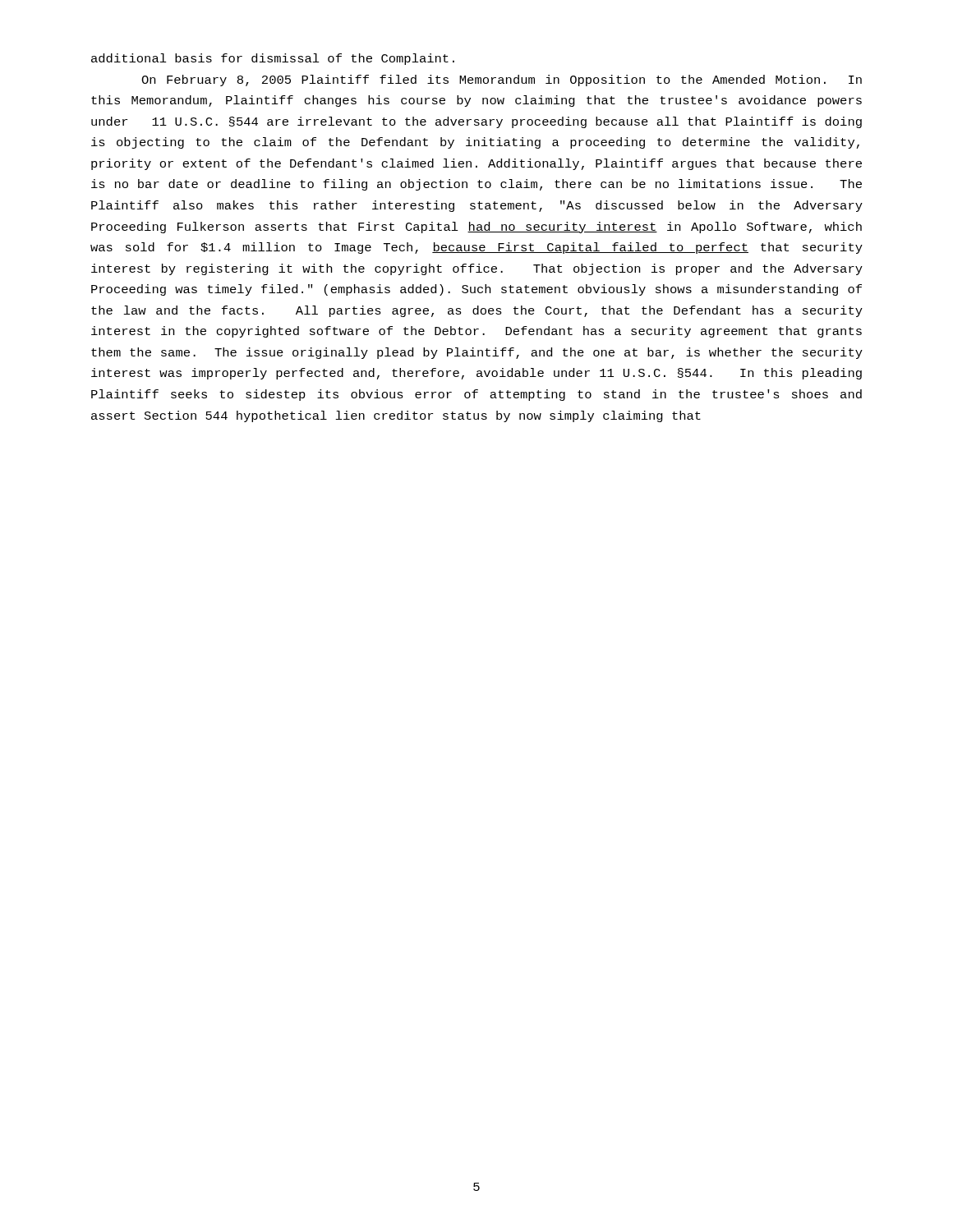Image resolution: width=953 pixels, height=1232 pixels.
Task: Find the text block that says "On February 8, 2005"
Action: point(476,248)
